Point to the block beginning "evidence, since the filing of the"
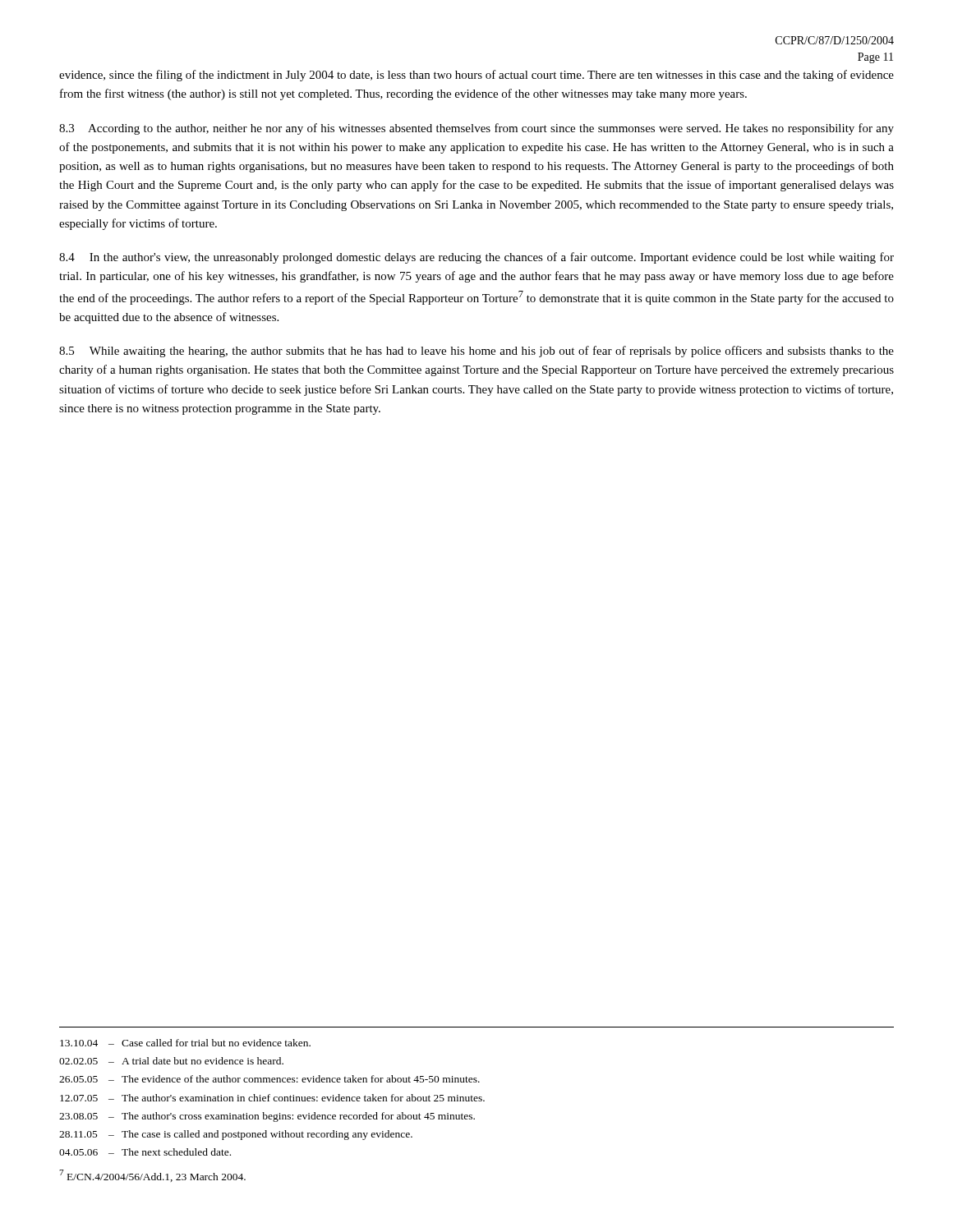The width and height of the screenshot is (953, 1232). click(x=476, y=84)
